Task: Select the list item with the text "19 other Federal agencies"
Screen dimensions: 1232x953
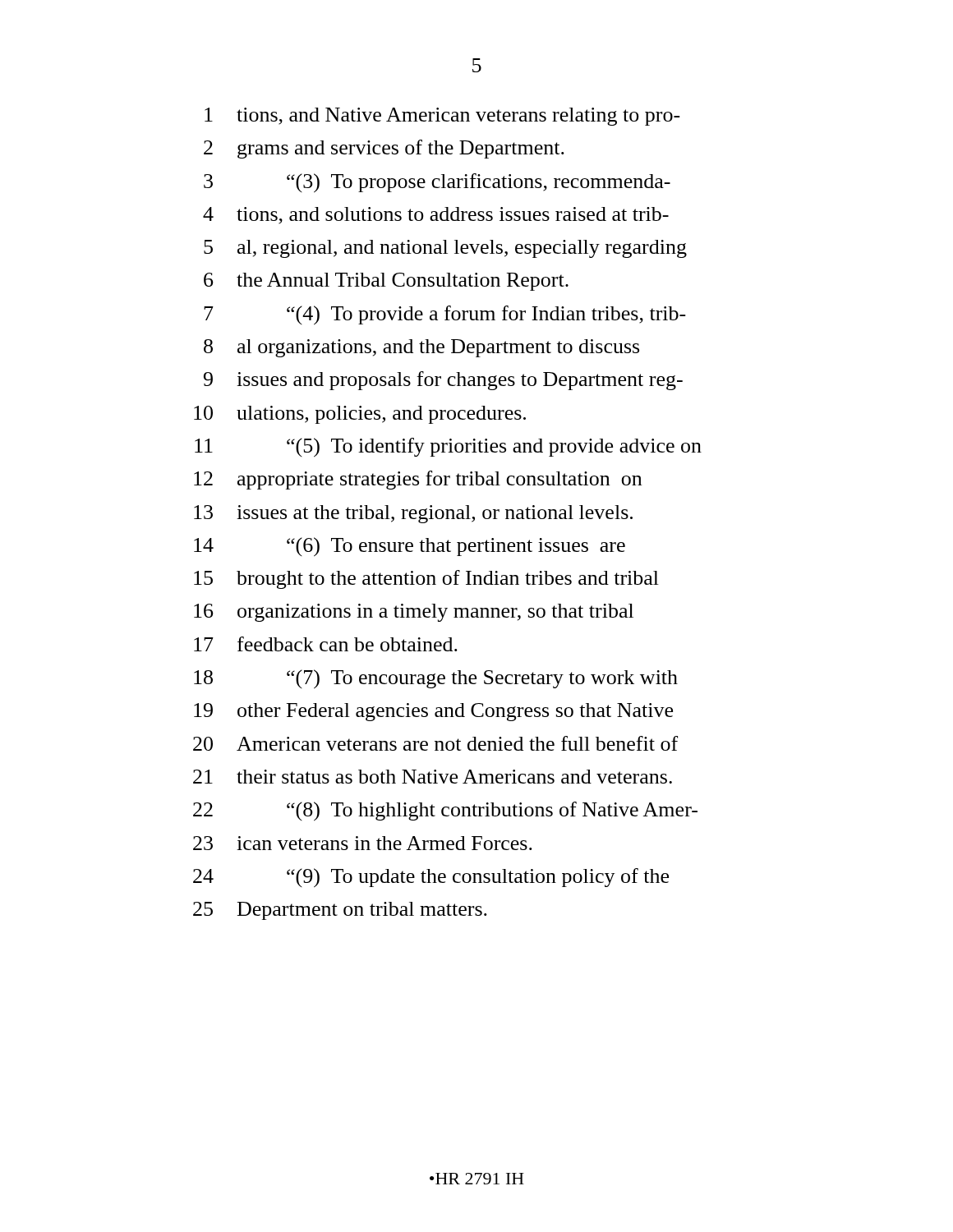Action: coord(501,711)
